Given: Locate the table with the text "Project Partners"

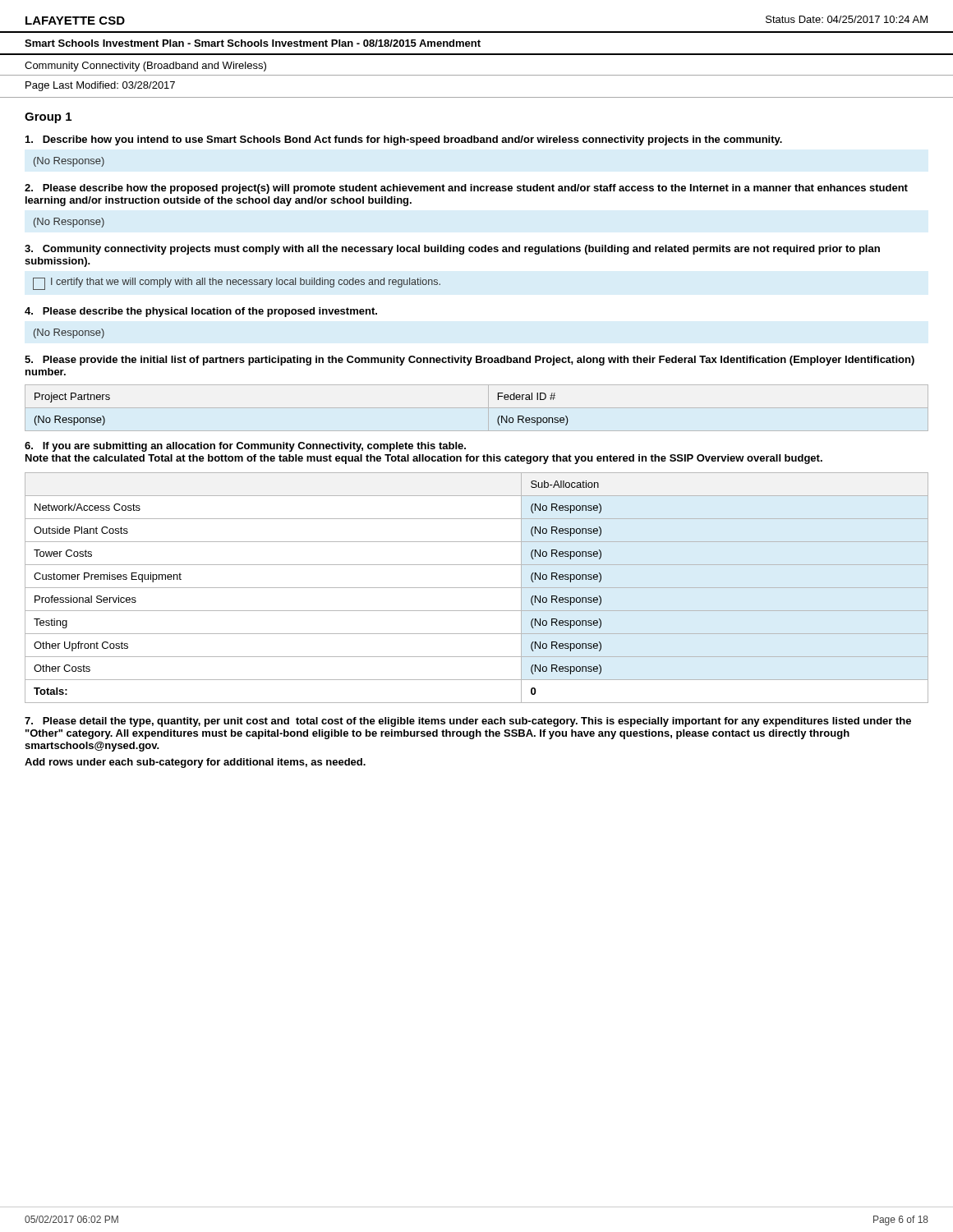Looking at the screenshot, I should 476,408.
